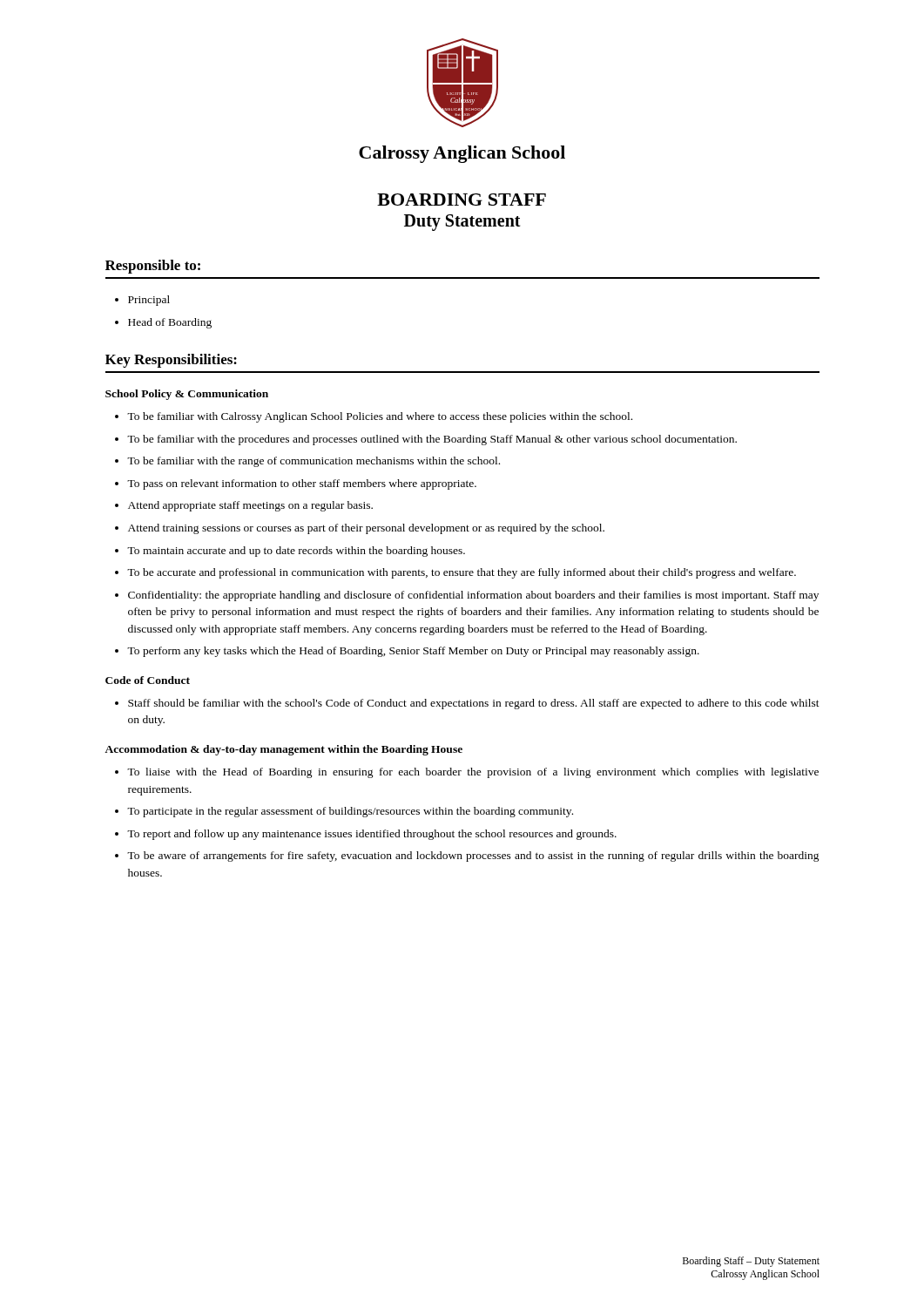Locate the text starting "To pass on"

pyautogui.click(x=302, y=483)
